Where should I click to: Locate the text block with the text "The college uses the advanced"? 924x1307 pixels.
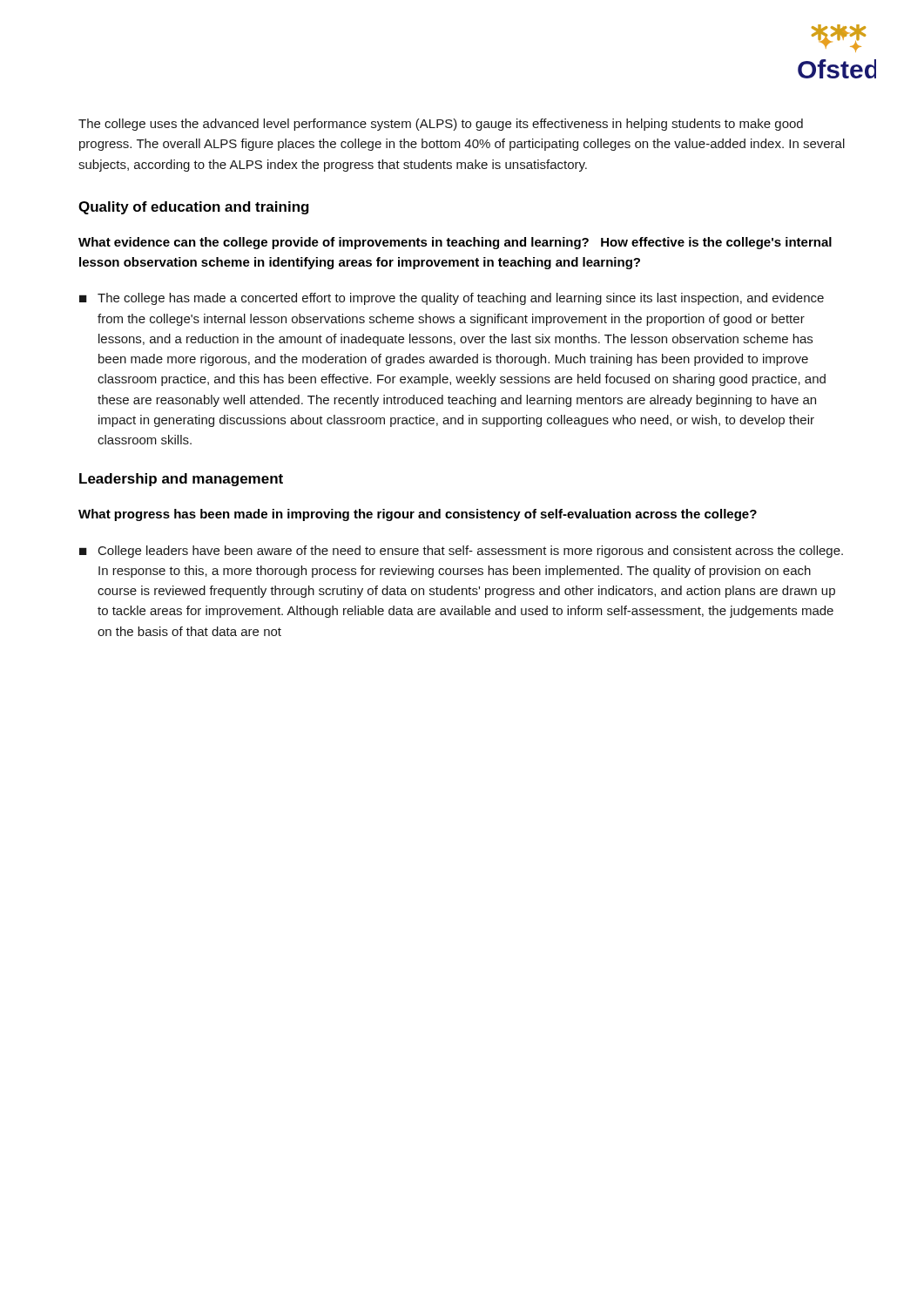[x=462, y=144]
